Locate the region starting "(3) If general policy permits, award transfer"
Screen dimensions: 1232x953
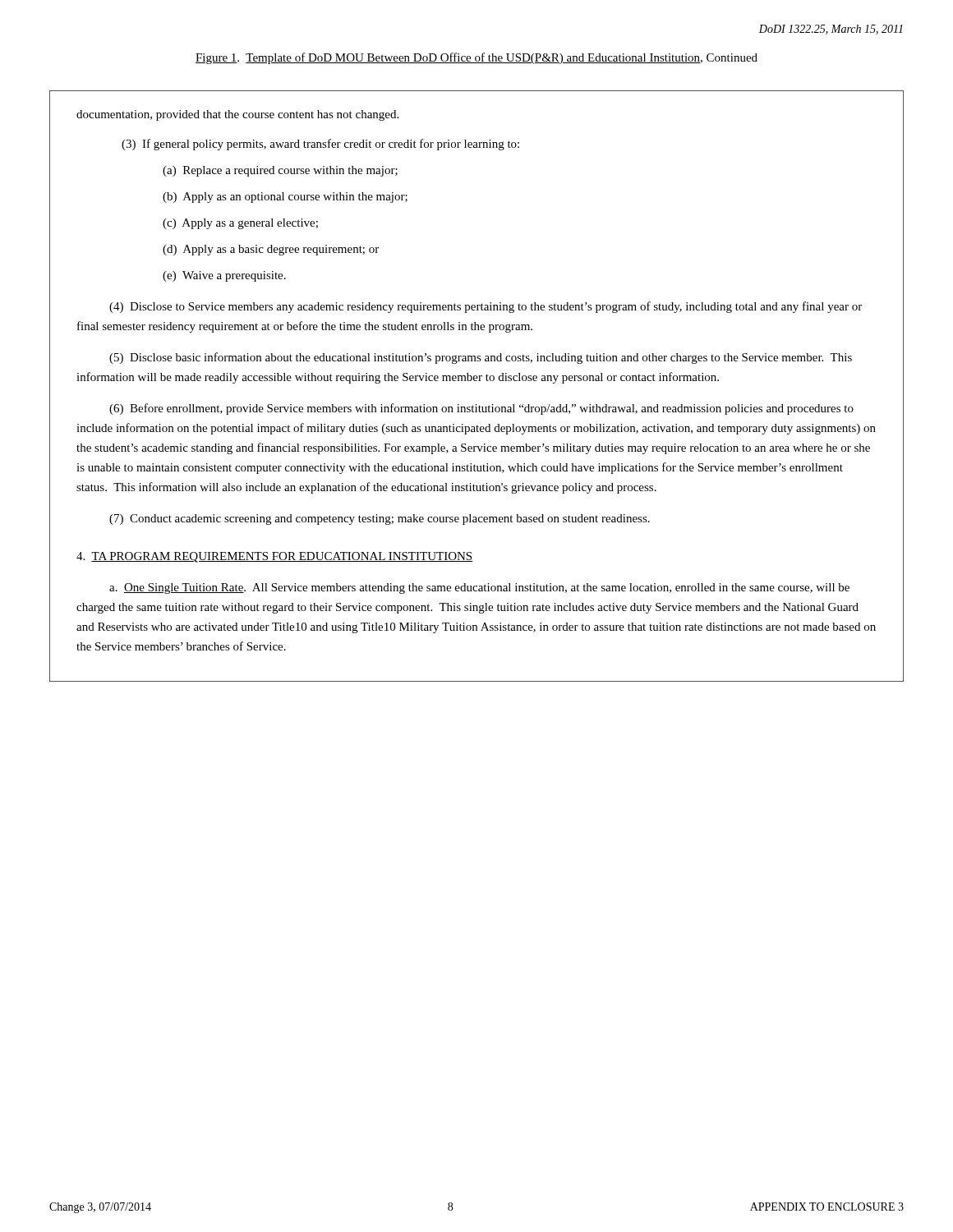(x=321, y=144)
